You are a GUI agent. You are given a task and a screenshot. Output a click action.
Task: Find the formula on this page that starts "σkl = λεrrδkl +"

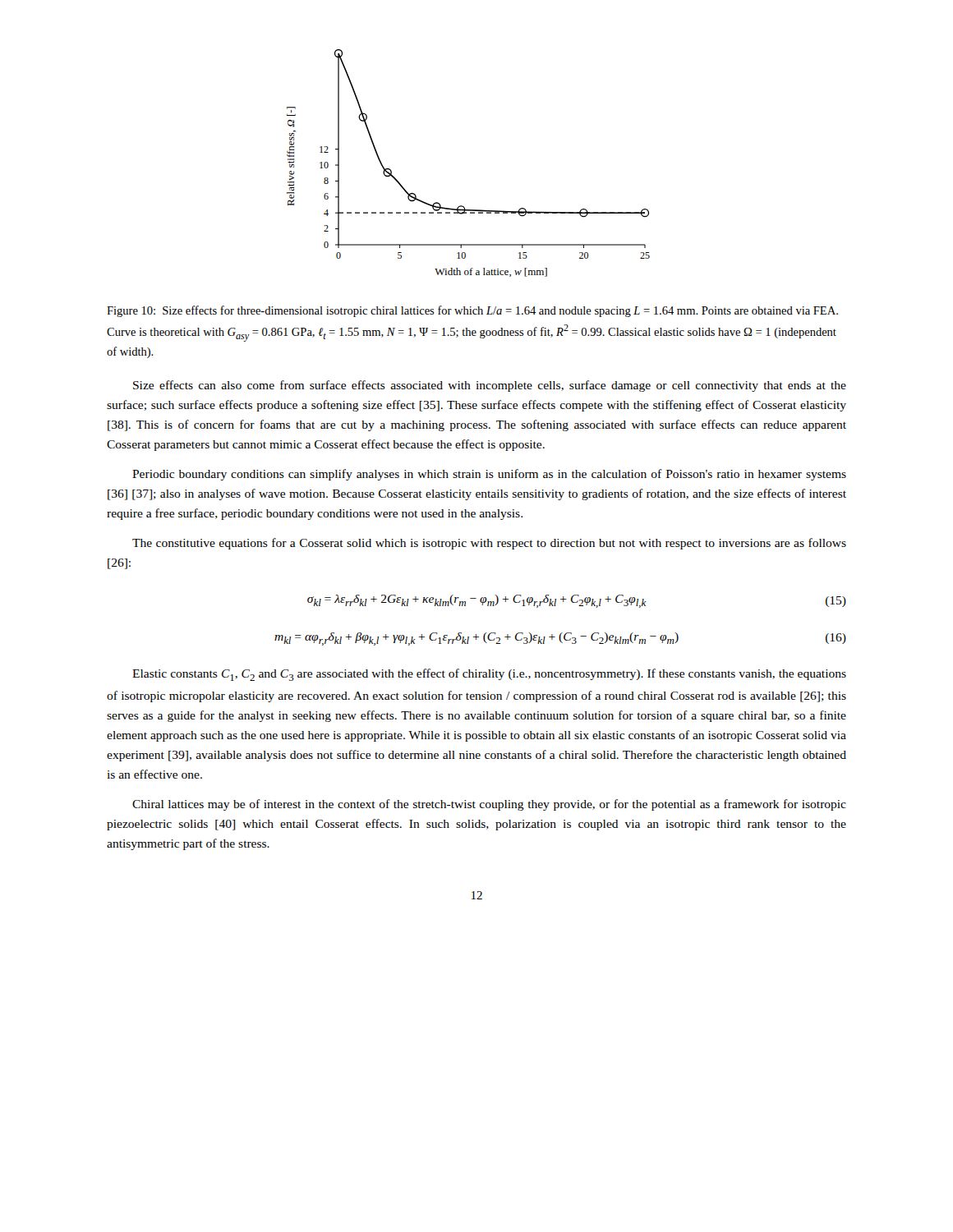(x=577, y=600)
